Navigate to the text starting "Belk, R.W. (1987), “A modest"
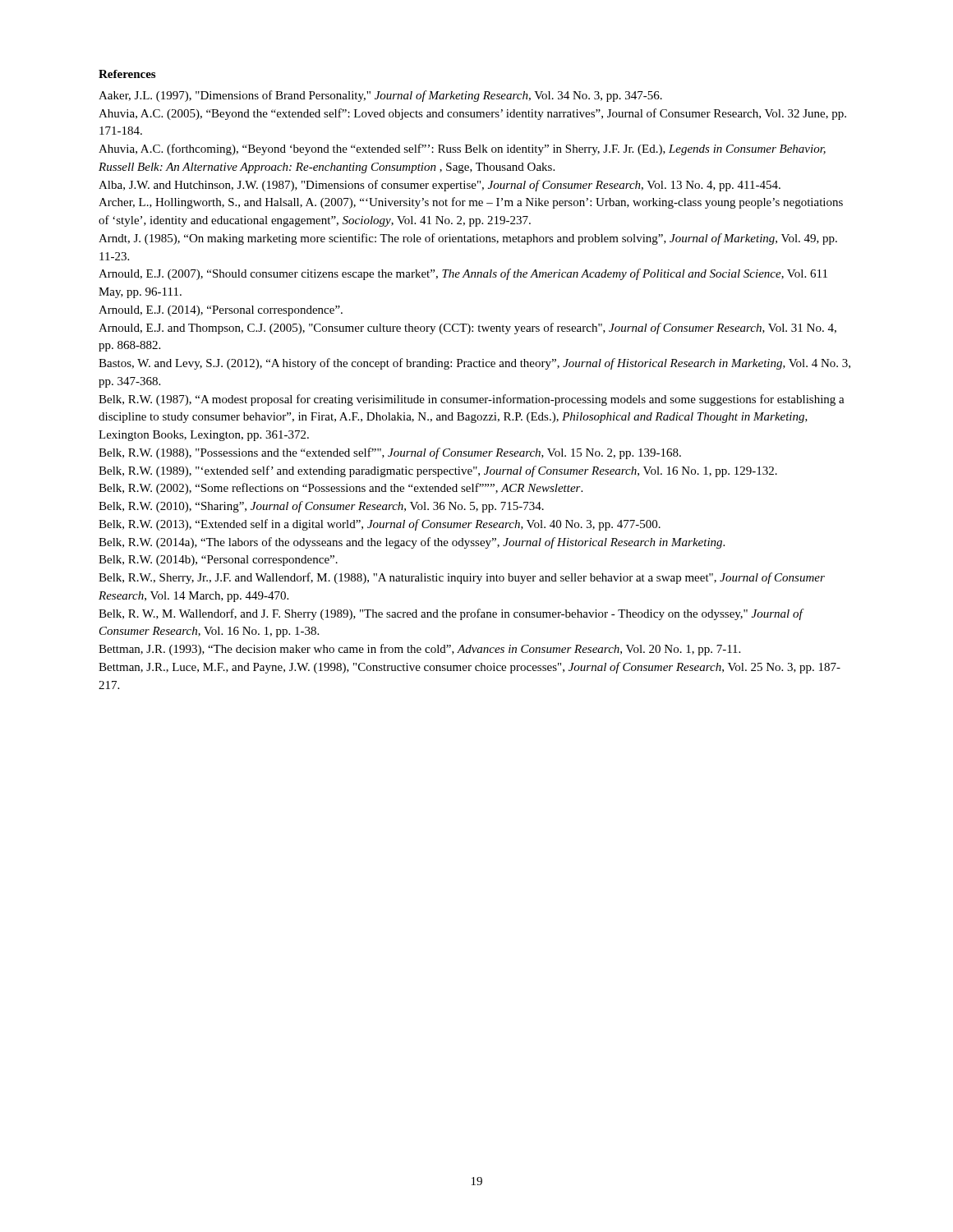 coord(471,417)
